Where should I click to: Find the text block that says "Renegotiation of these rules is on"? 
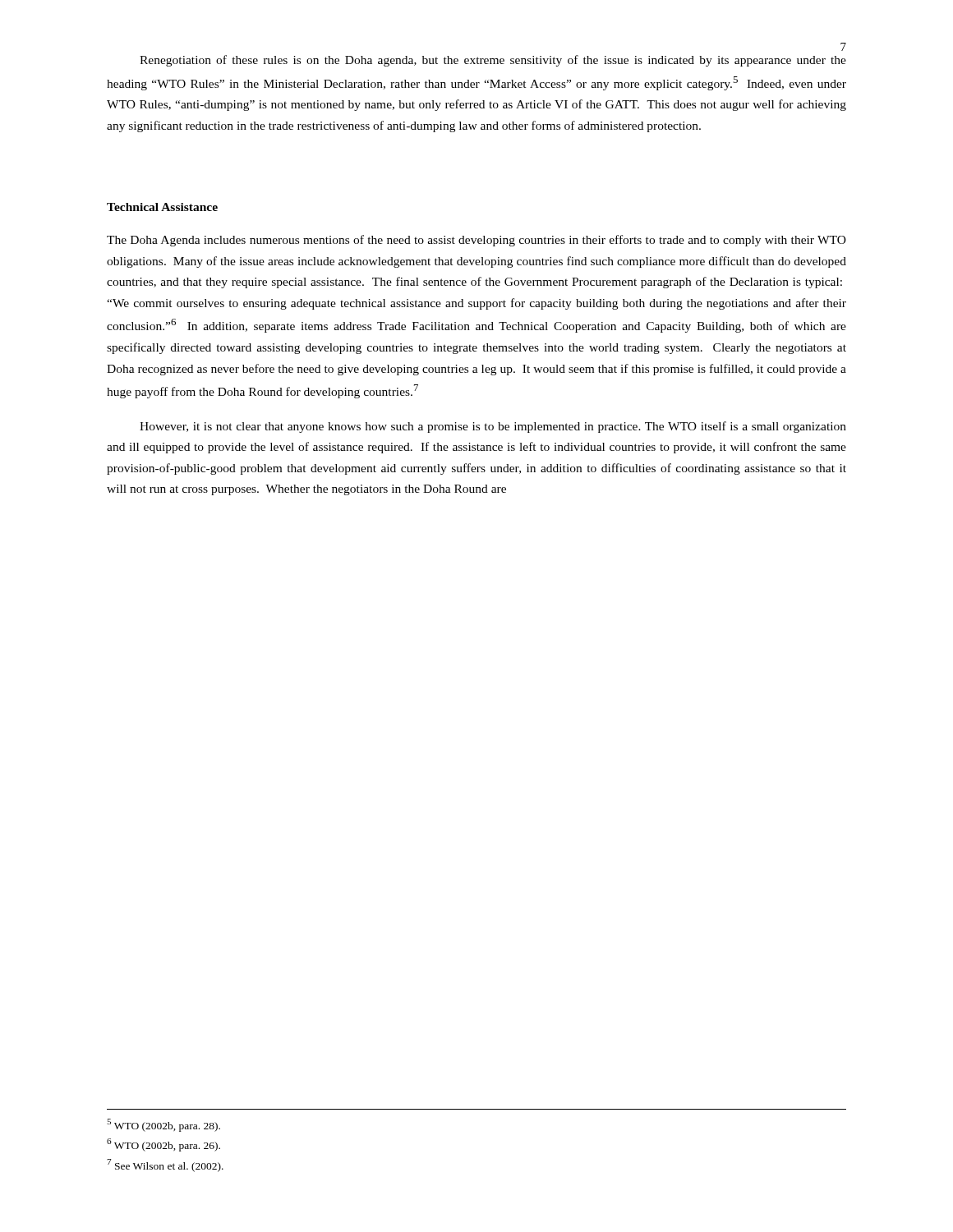476,93
